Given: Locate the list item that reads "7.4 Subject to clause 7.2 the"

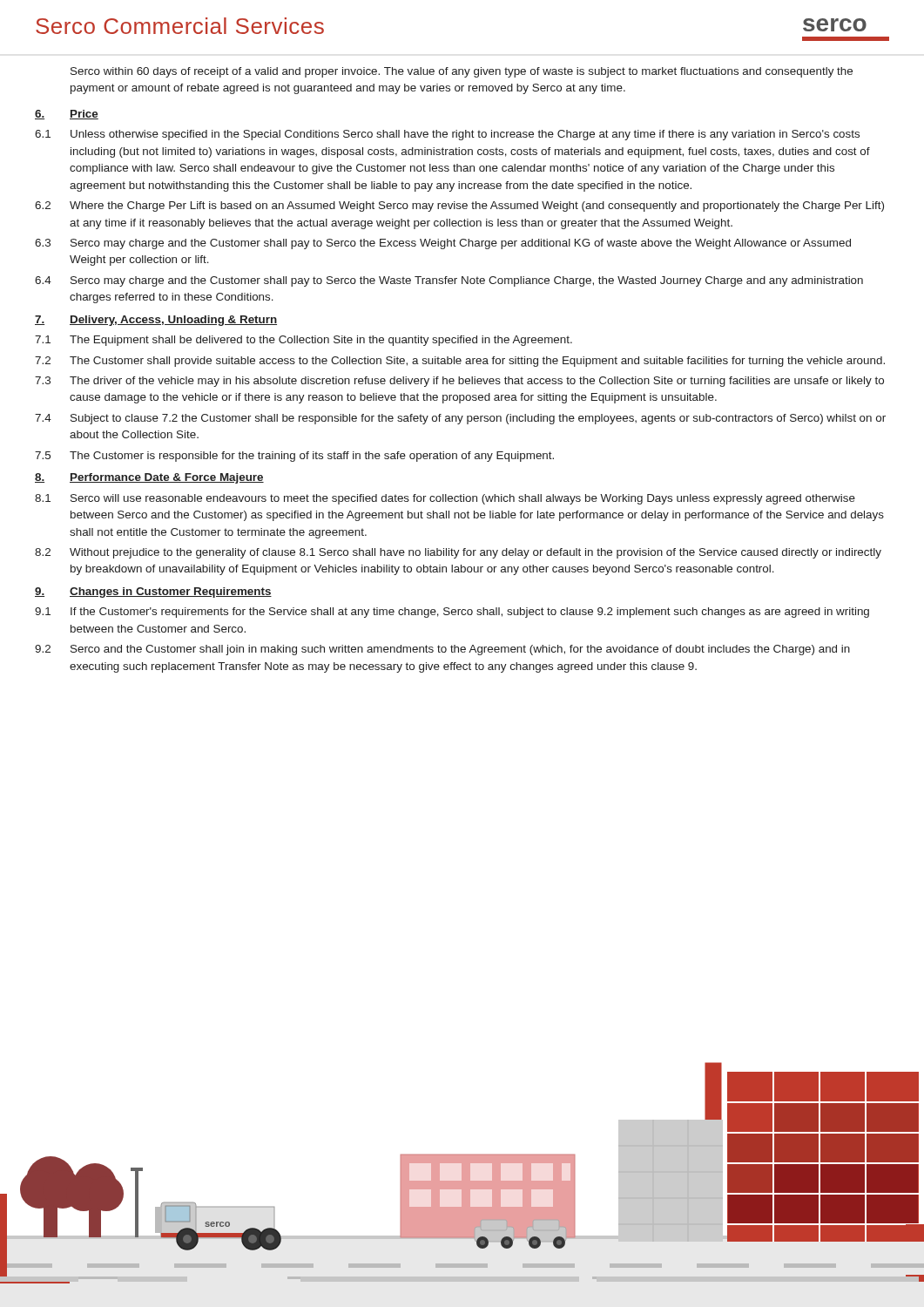Looking at the screenshot, I should tap(462, 426).
